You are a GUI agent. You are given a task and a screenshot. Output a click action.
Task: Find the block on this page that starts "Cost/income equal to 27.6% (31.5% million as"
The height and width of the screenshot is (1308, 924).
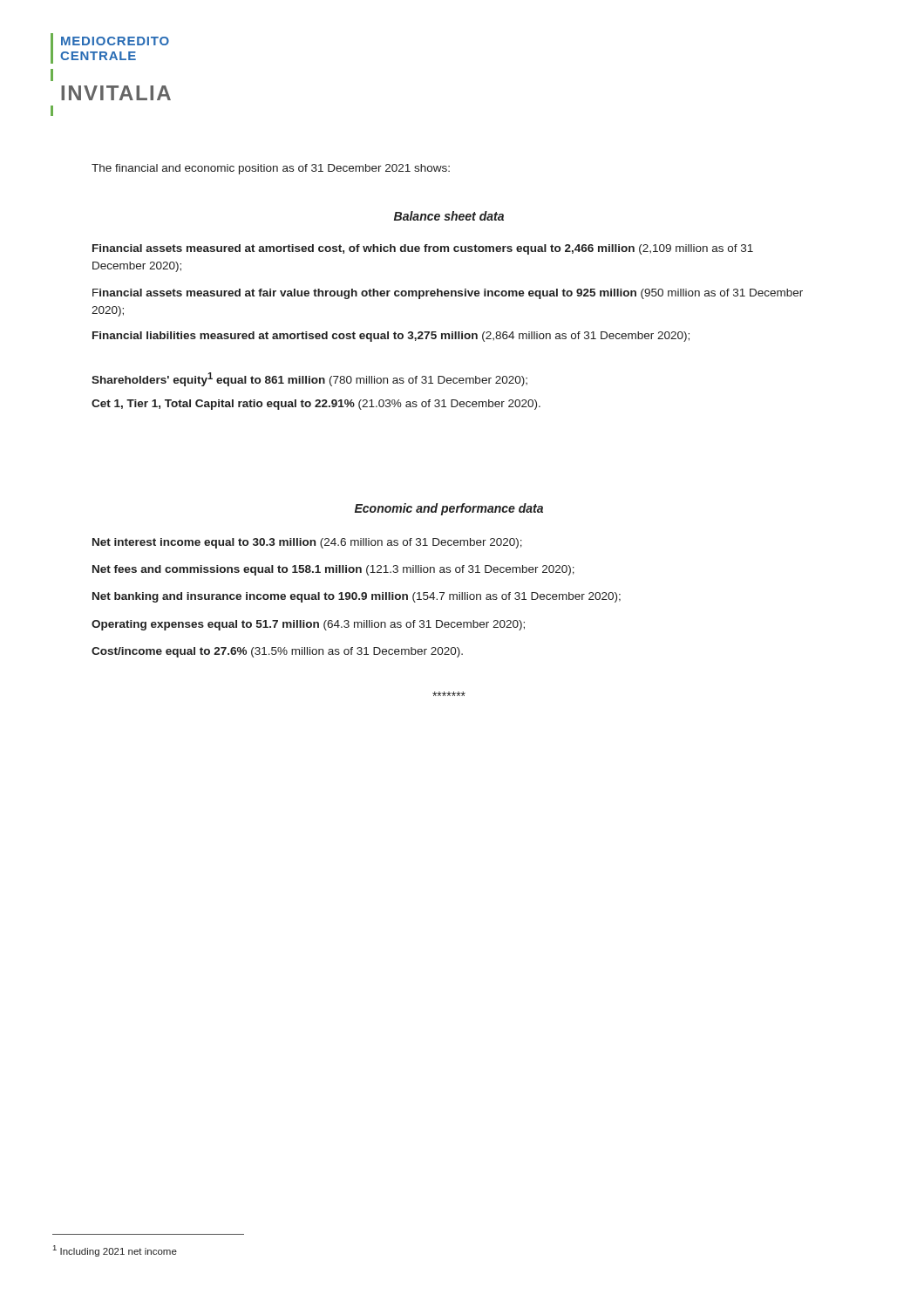pos(278,651)
